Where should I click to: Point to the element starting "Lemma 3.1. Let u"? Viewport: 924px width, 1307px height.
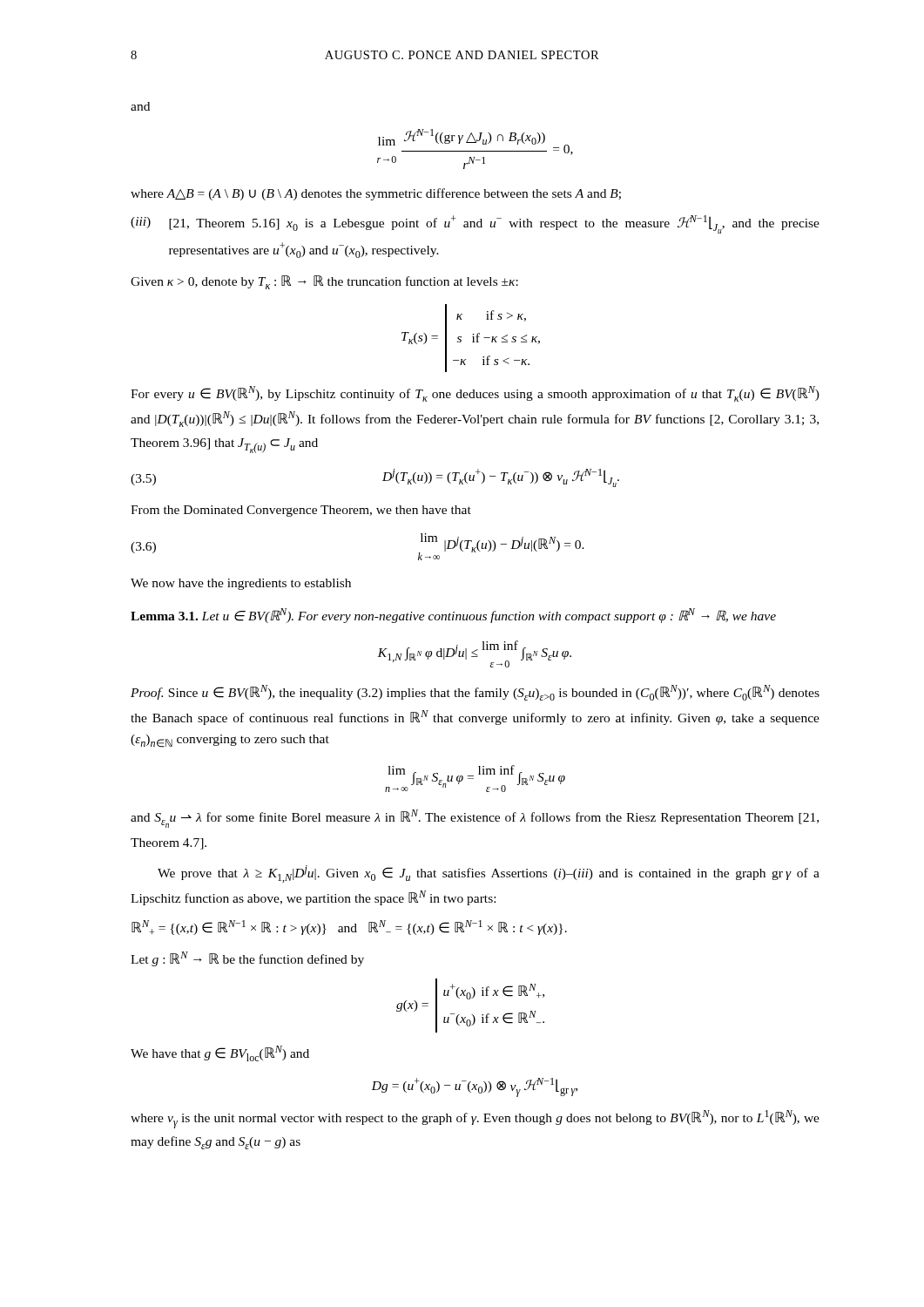475,638
